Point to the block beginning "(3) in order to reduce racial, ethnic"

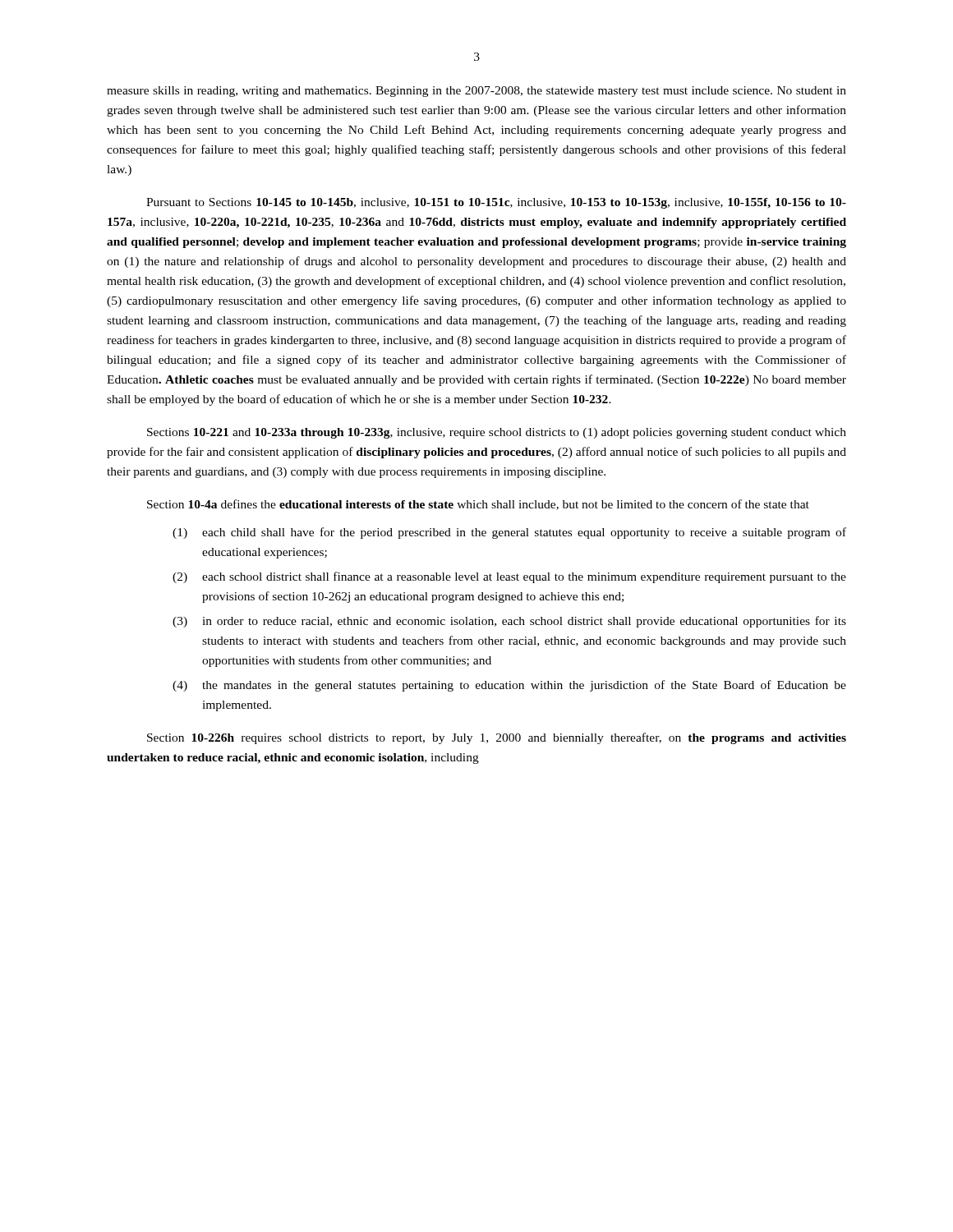[x=509, y=641]
